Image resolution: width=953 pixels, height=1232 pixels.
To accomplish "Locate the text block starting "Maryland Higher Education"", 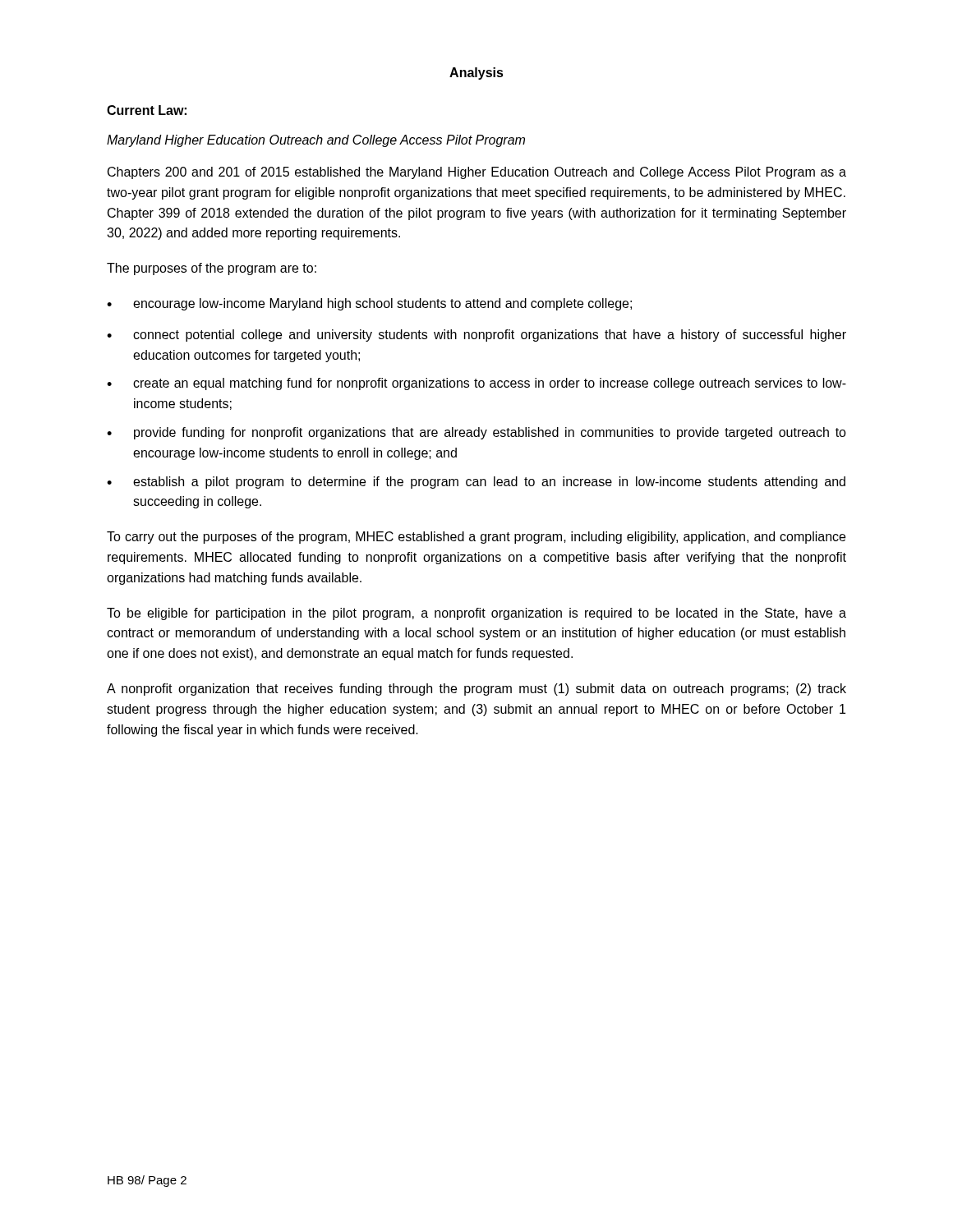I will 316,140.
